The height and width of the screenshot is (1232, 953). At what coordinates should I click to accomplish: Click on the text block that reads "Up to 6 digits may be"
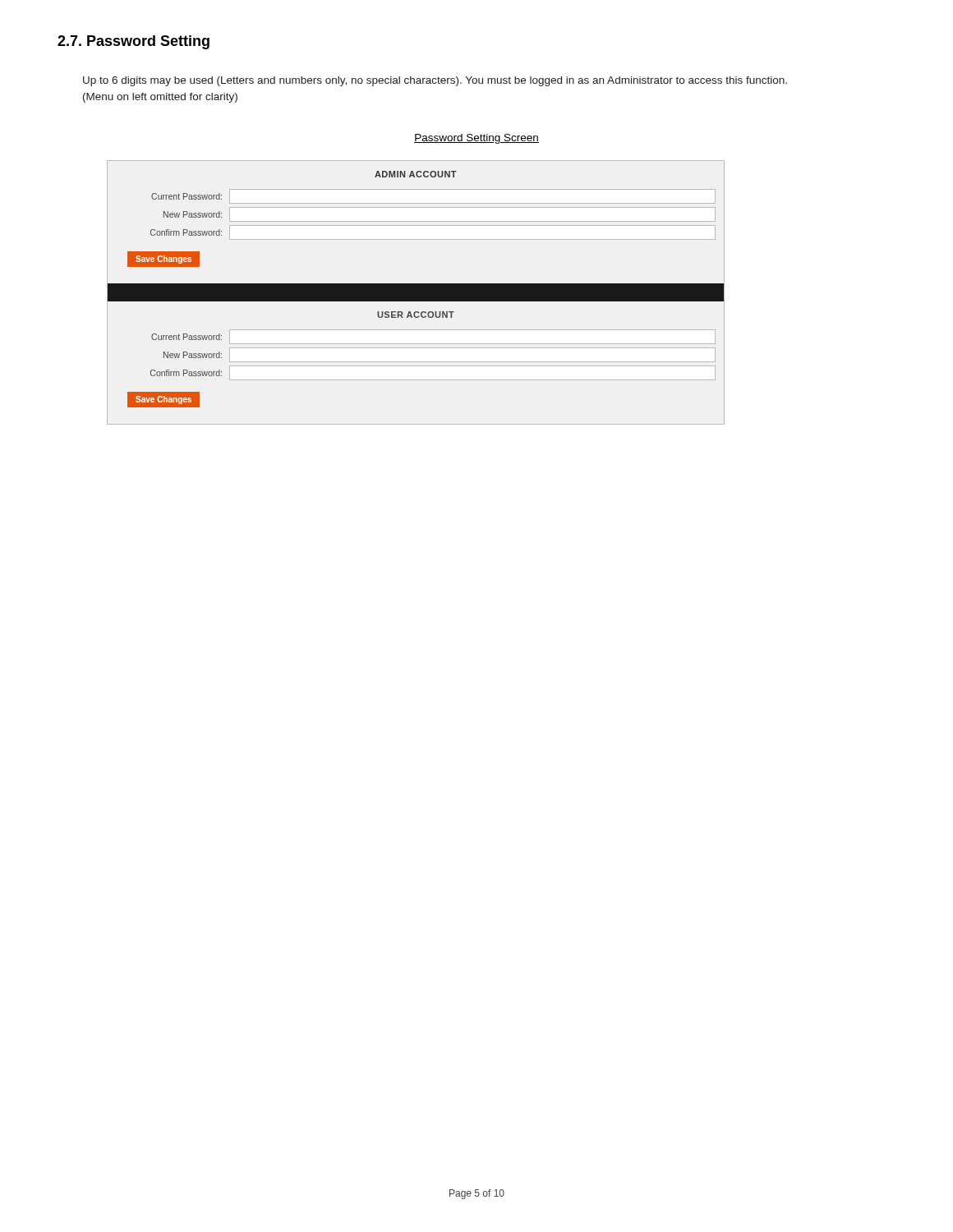point(435,88)
